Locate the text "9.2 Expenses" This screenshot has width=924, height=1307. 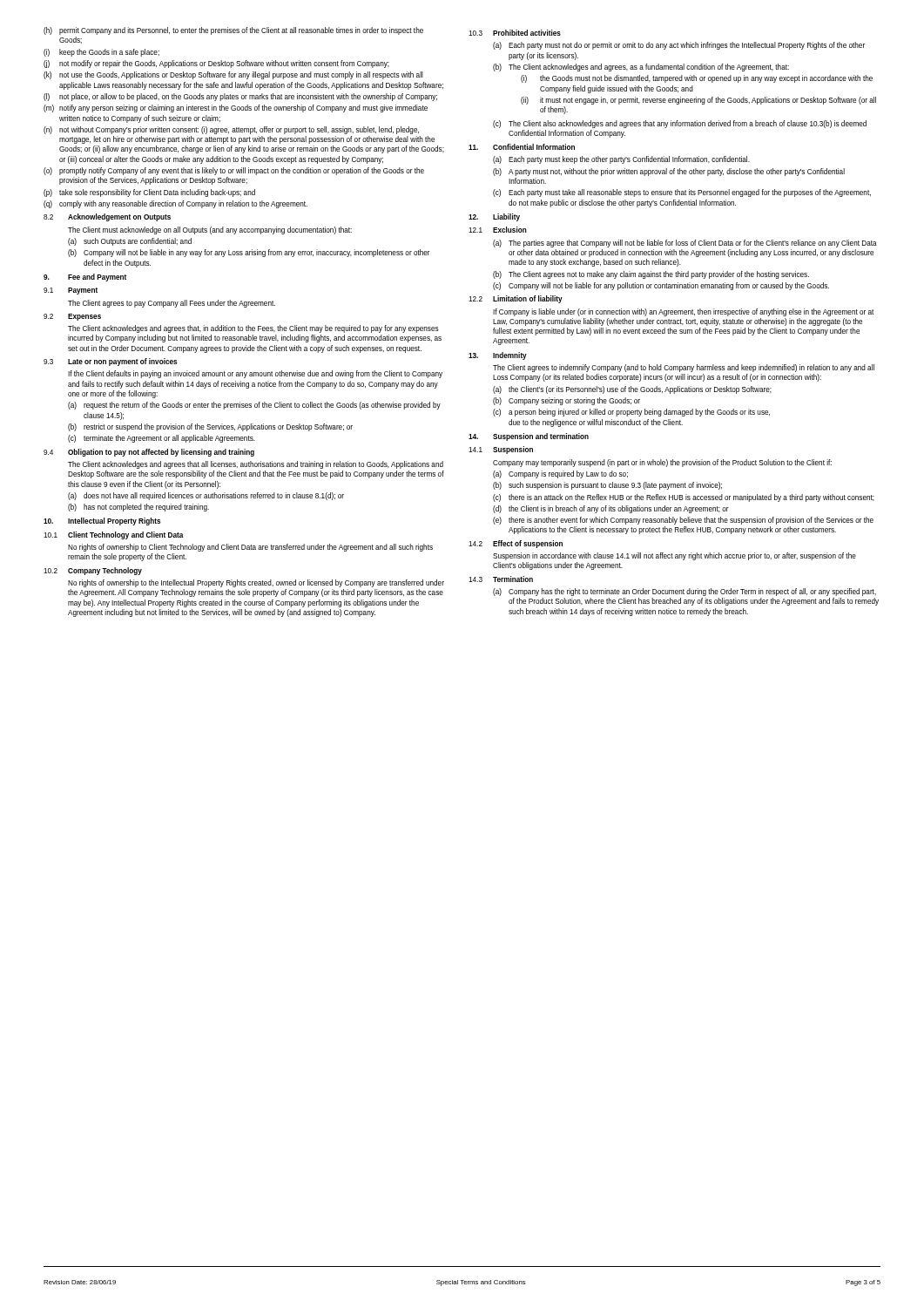244,317
